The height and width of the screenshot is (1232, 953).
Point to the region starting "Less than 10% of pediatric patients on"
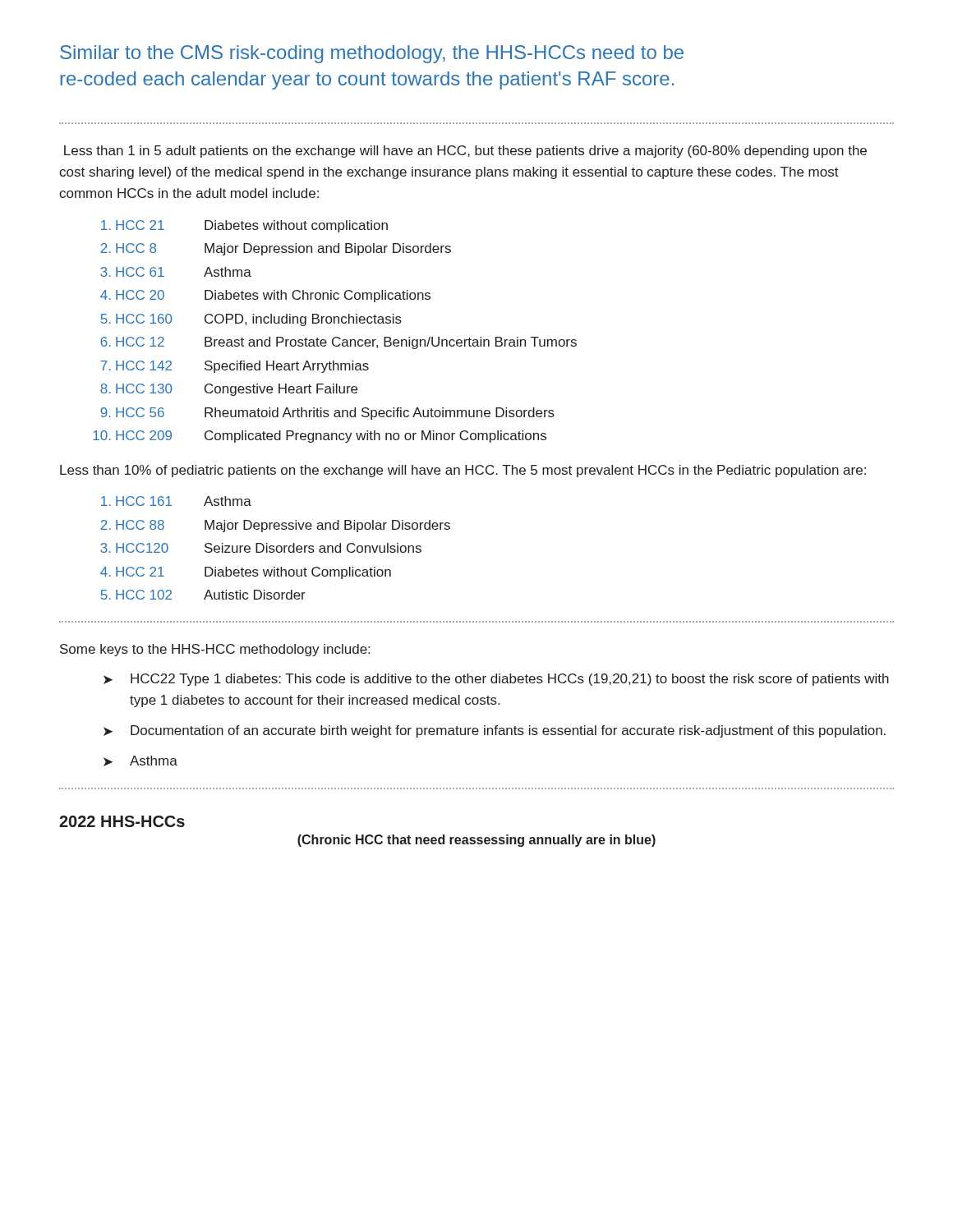pos(476,471)
